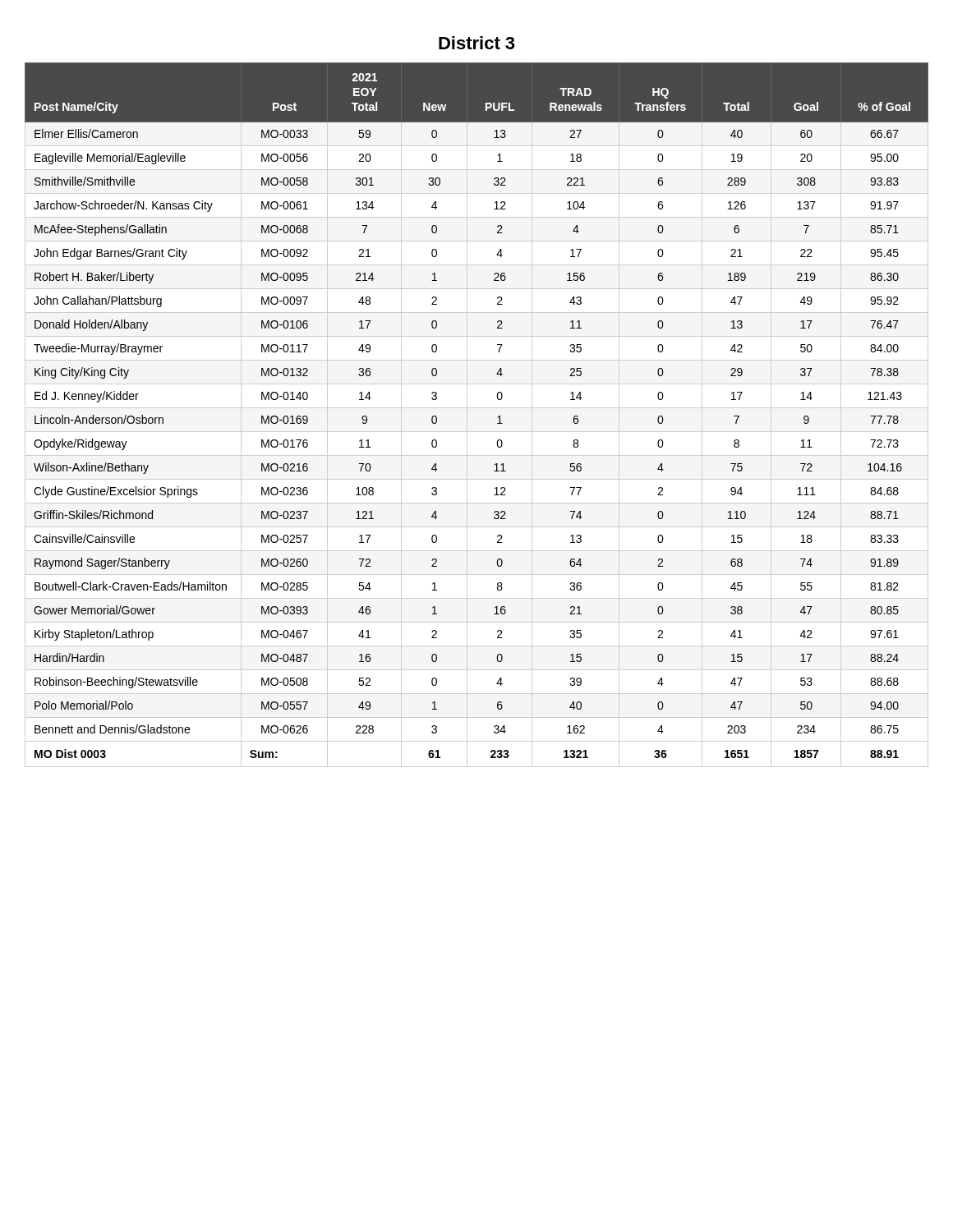Locate the title with the text "District 3"

point(476,43)
